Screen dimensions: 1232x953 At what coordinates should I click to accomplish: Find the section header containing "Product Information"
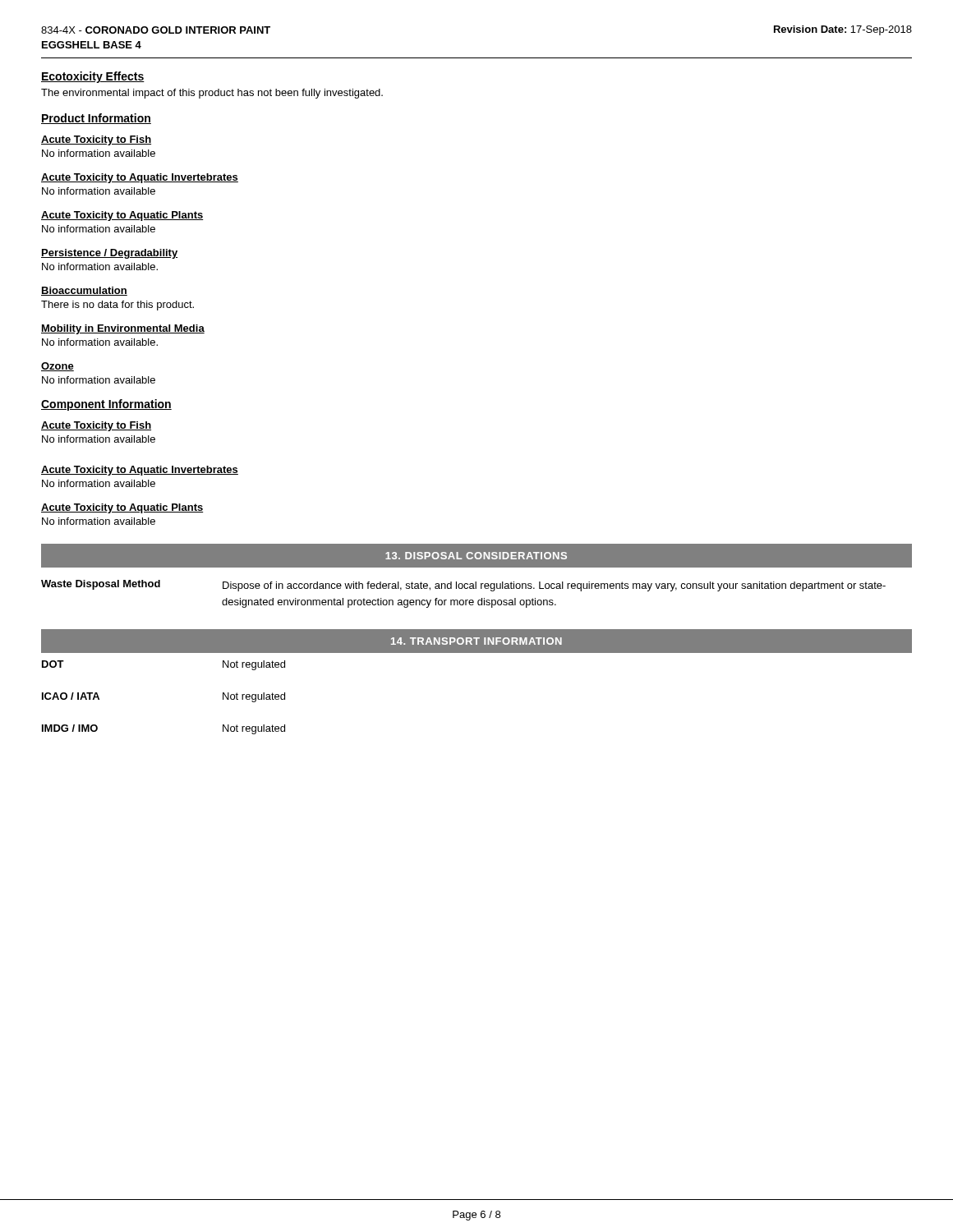(96, 119)
